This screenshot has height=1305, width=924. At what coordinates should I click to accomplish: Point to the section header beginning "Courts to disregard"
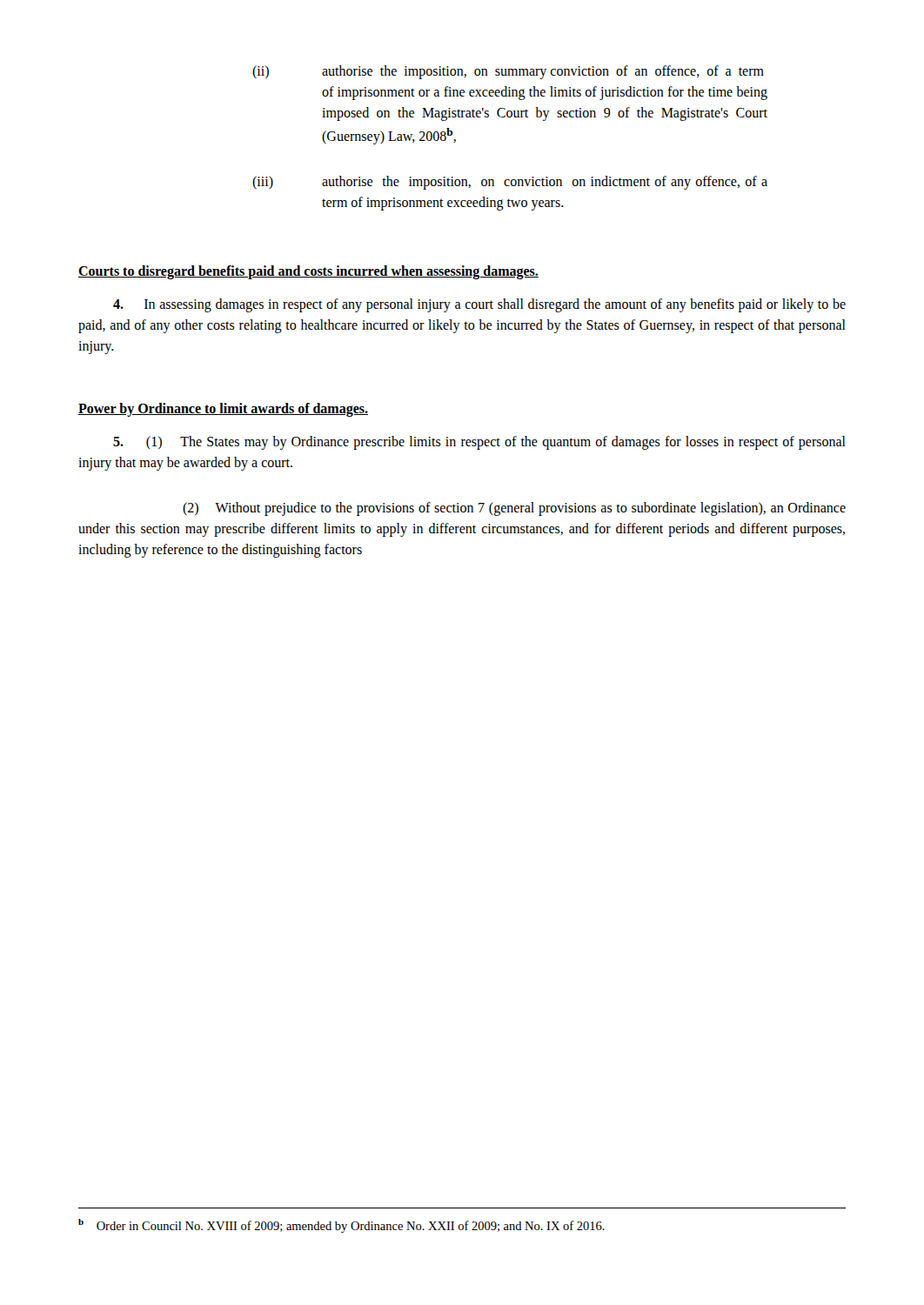(x=308, y=271)
